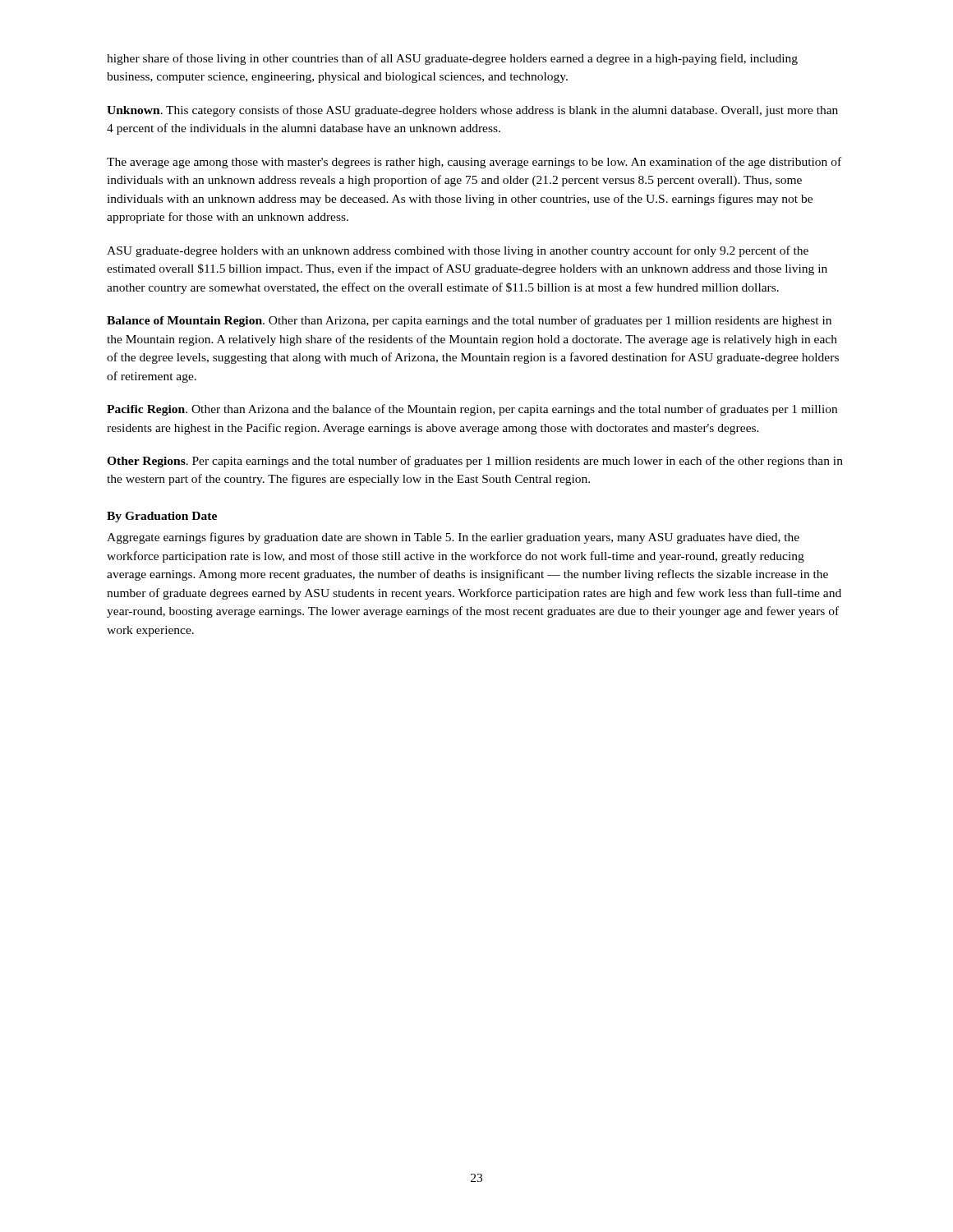Find the block on this page that starts "higher share of those living in other countries"
953x1232 pixels.
tap(452, 67)
